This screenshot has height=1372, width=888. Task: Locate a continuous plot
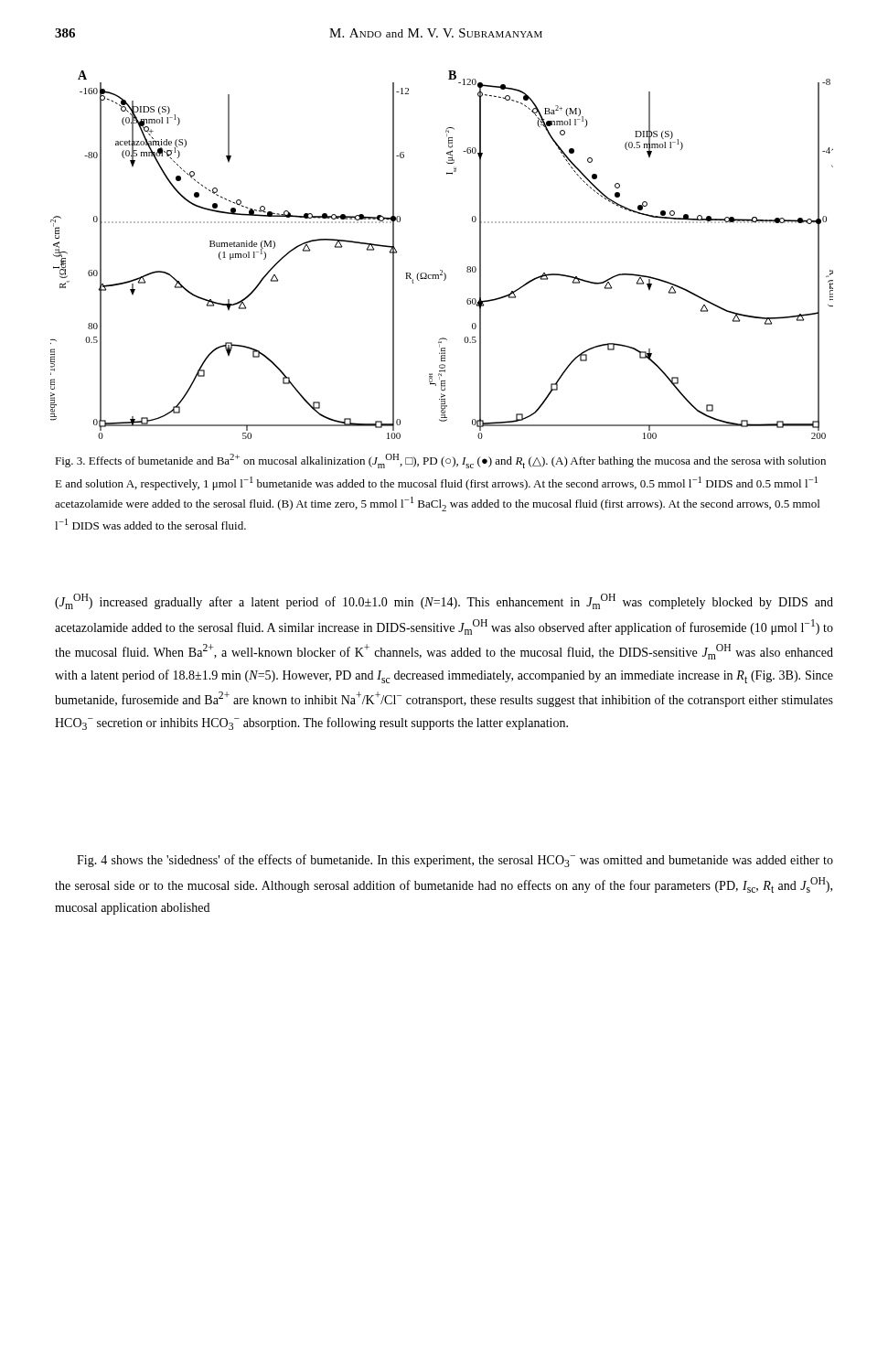click(x=451, y=251)
